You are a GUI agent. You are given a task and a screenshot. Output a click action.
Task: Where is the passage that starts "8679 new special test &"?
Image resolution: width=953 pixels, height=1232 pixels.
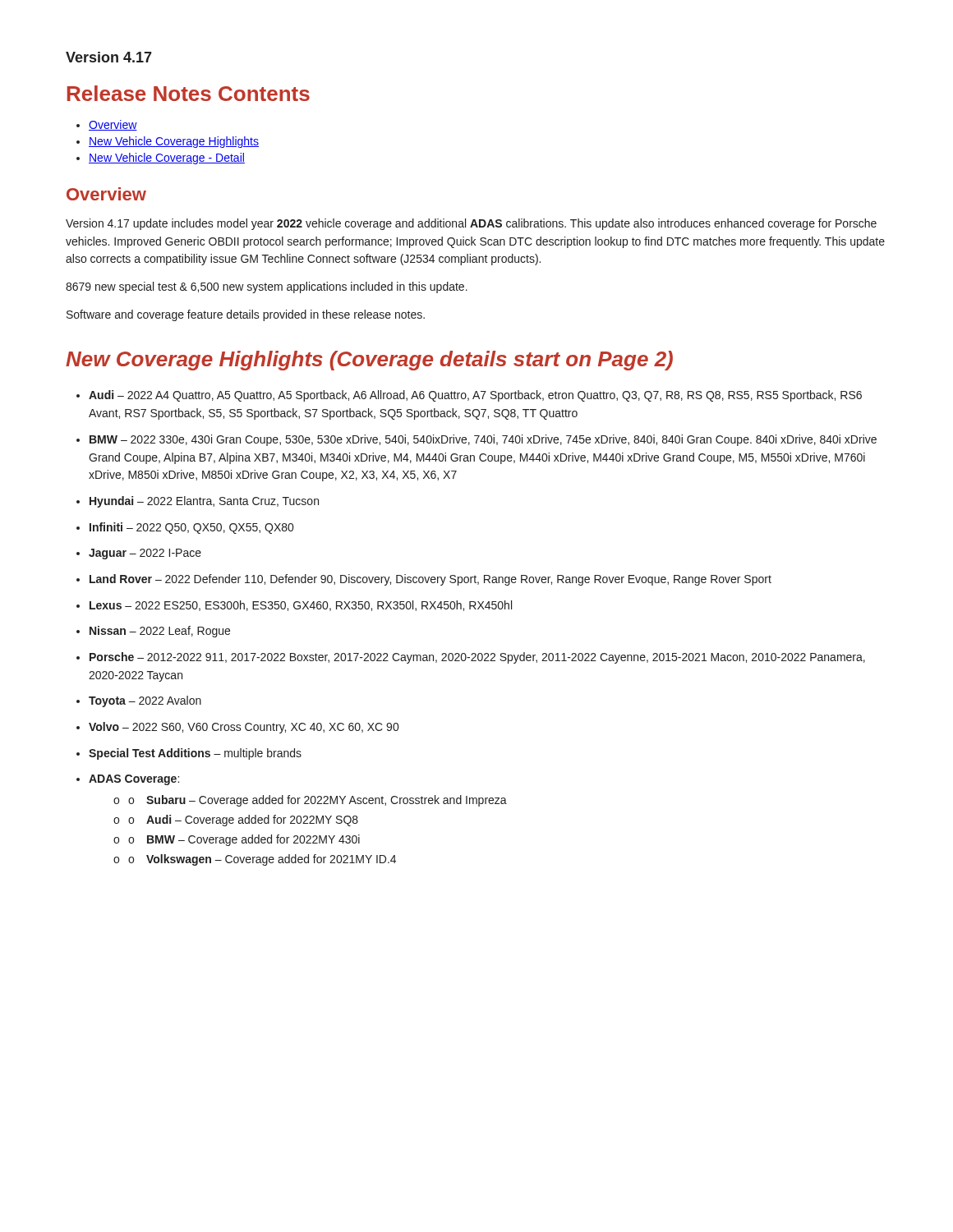(267, 287)
